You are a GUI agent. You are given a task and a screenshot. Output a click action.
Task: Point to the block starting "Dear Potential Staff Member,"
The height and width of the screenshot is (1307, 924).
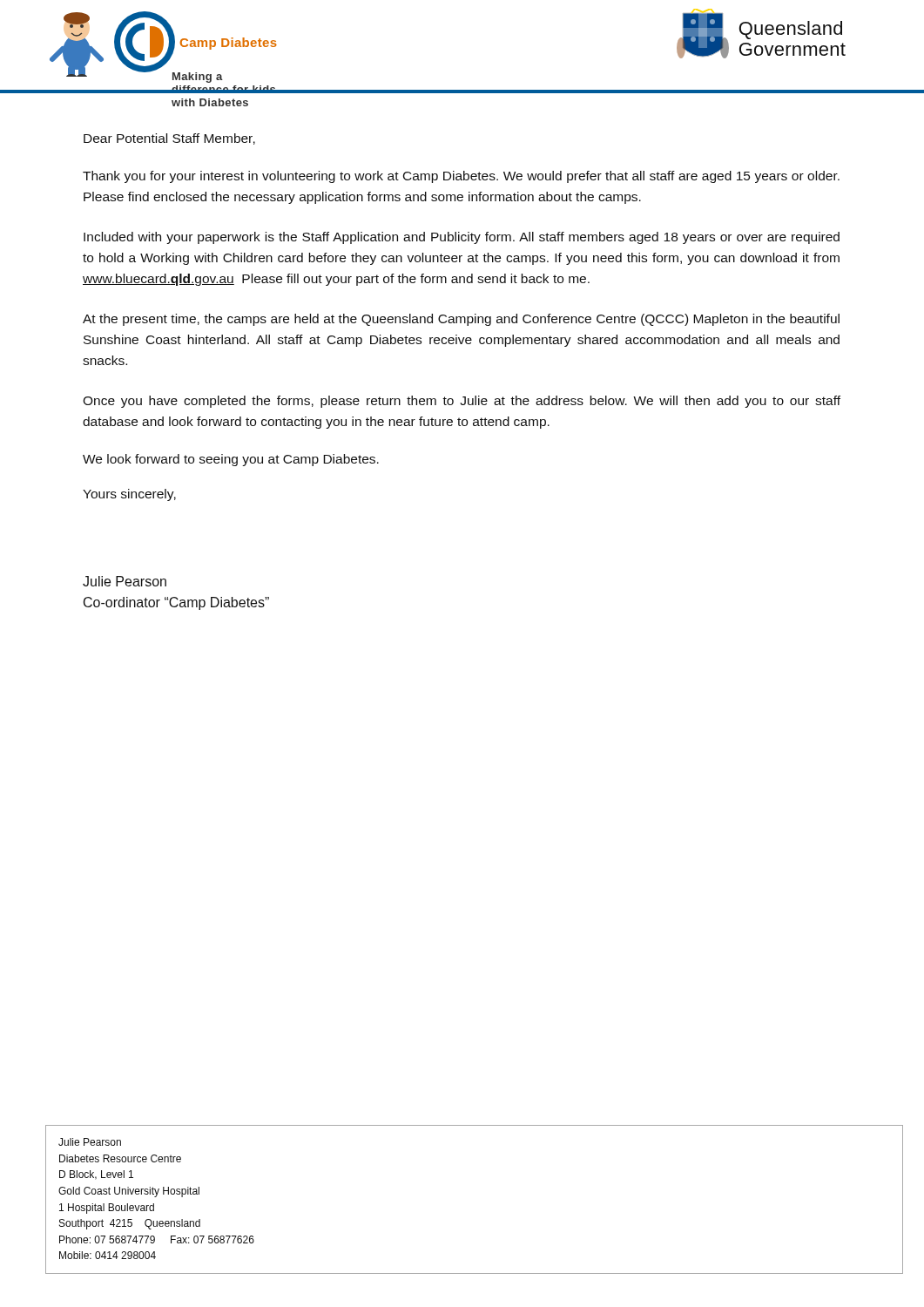tap(169, 138)
